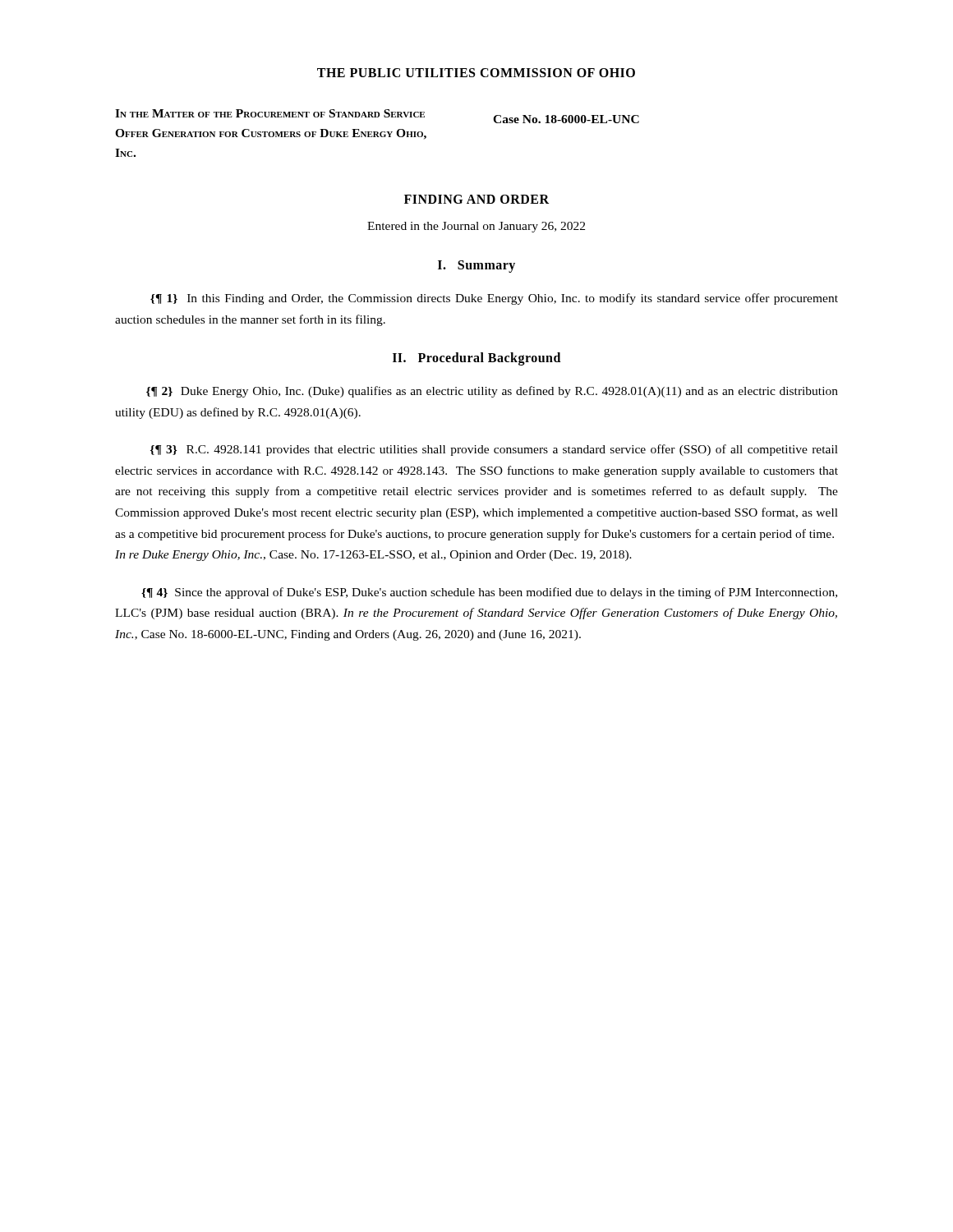
Task: Select the text block starting "{¶ 1} In this Finding and Order,"
Action: 476,308
